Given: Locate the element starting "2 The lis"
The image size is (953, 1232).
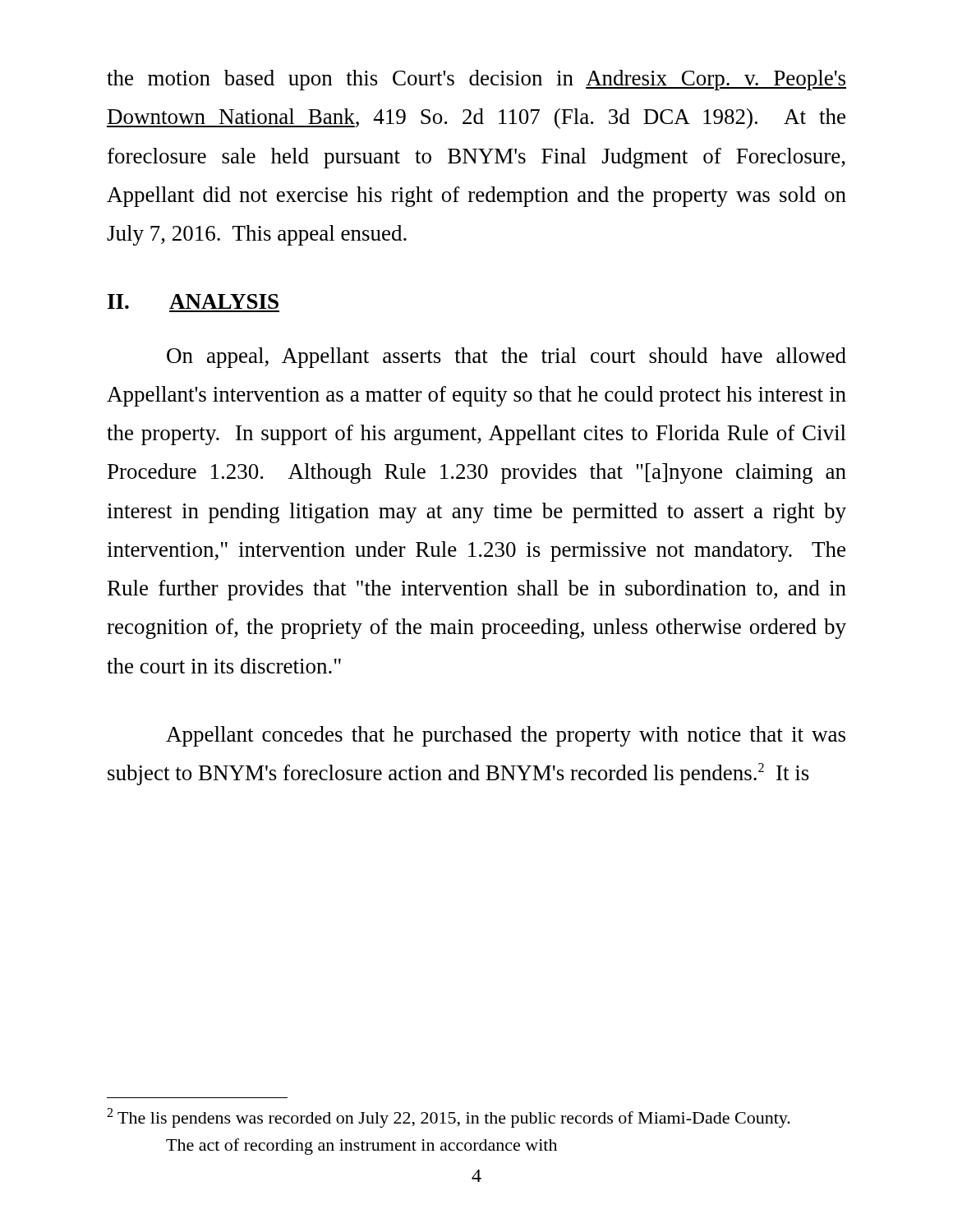Looking at the screenshot, I should tap(449, 1116).
